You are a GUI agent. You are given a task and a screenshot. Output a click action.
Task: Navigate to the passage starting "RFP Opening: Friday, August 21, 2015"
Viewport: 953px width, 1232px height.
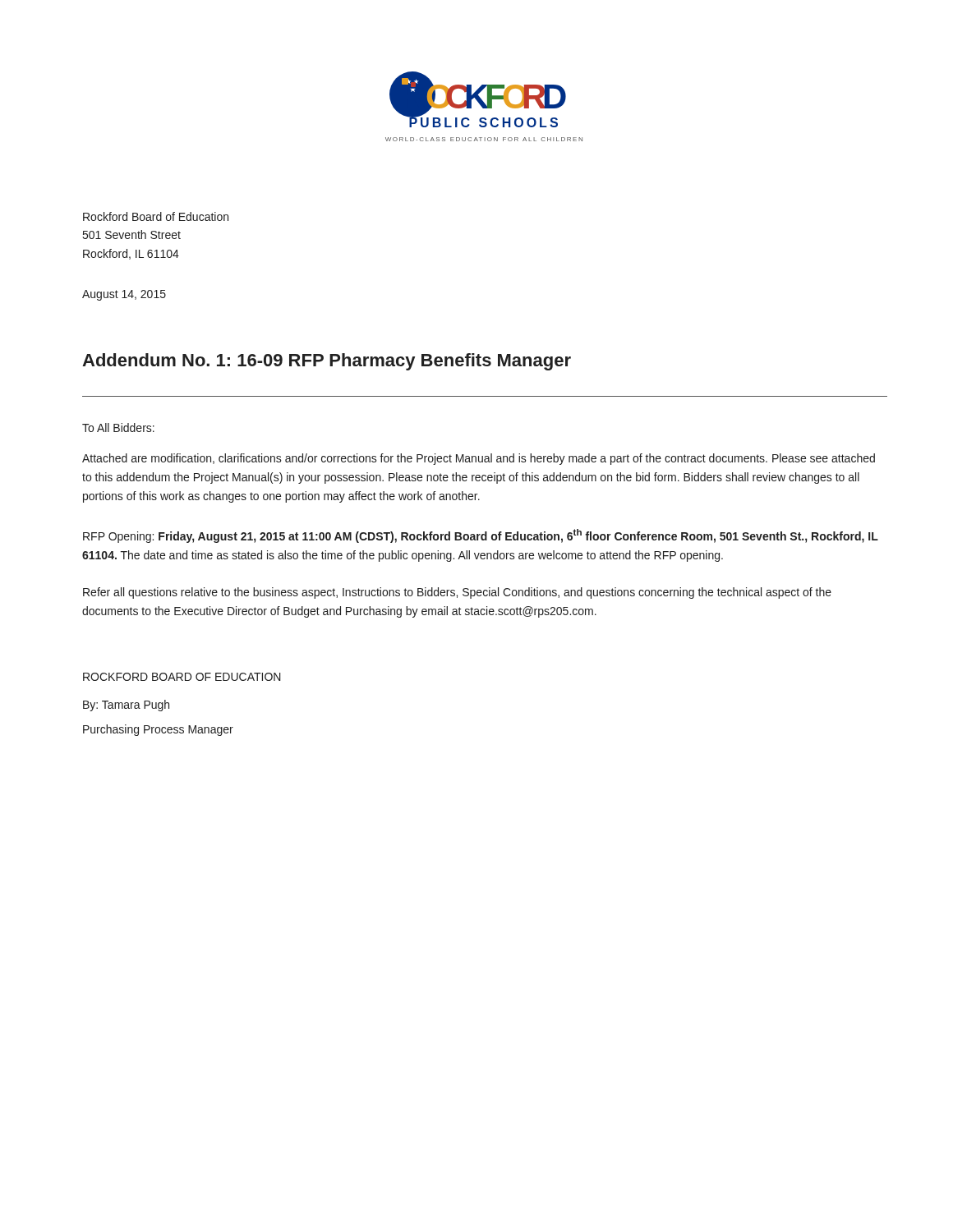480,544
